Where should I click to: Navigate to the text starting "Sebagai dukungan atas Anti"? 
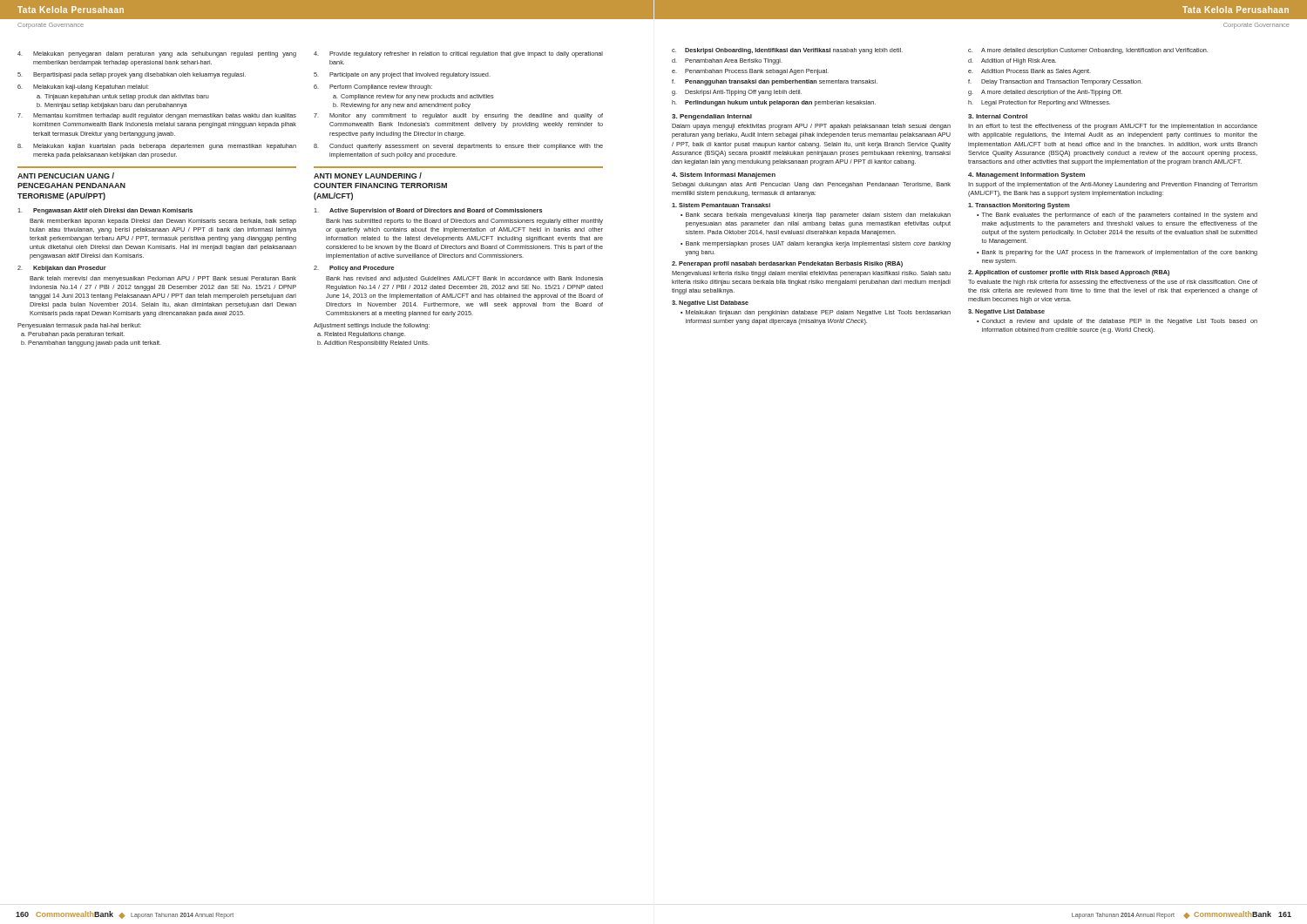[811, 188]
